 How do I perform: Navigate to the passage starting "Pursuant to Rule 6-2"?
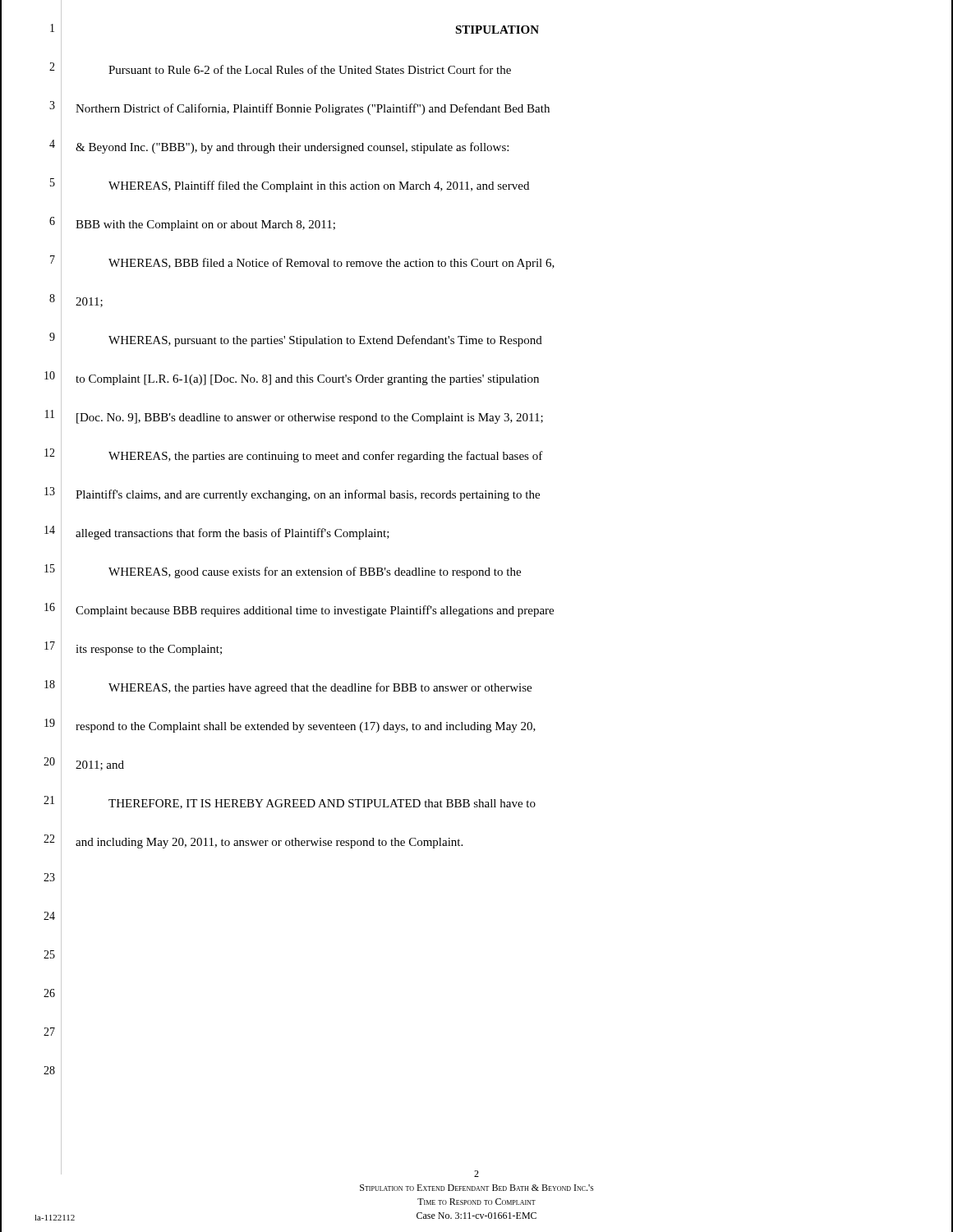tap(310, 70)
